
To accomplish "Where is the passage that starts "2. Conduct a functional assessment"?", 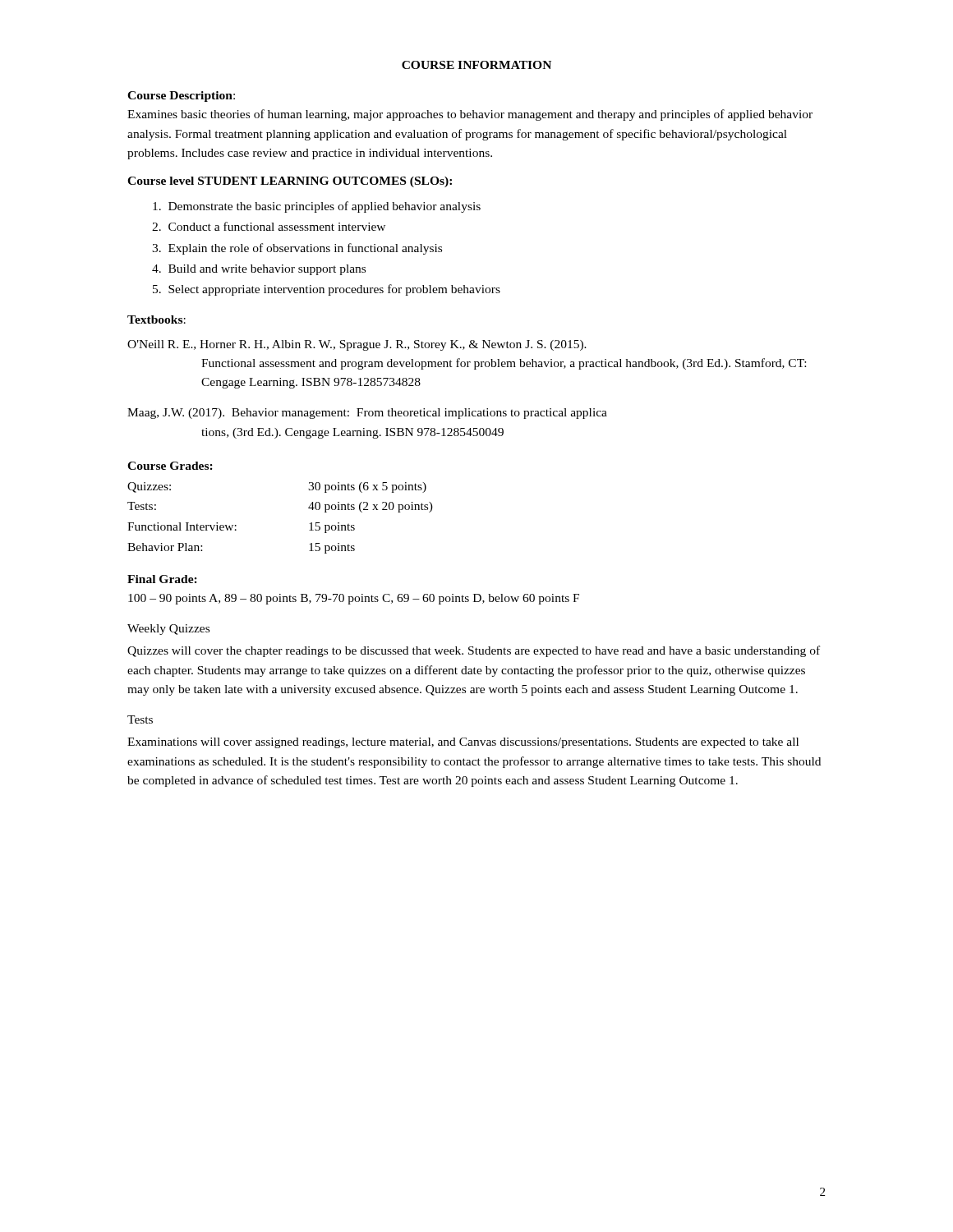I will 269,227.
